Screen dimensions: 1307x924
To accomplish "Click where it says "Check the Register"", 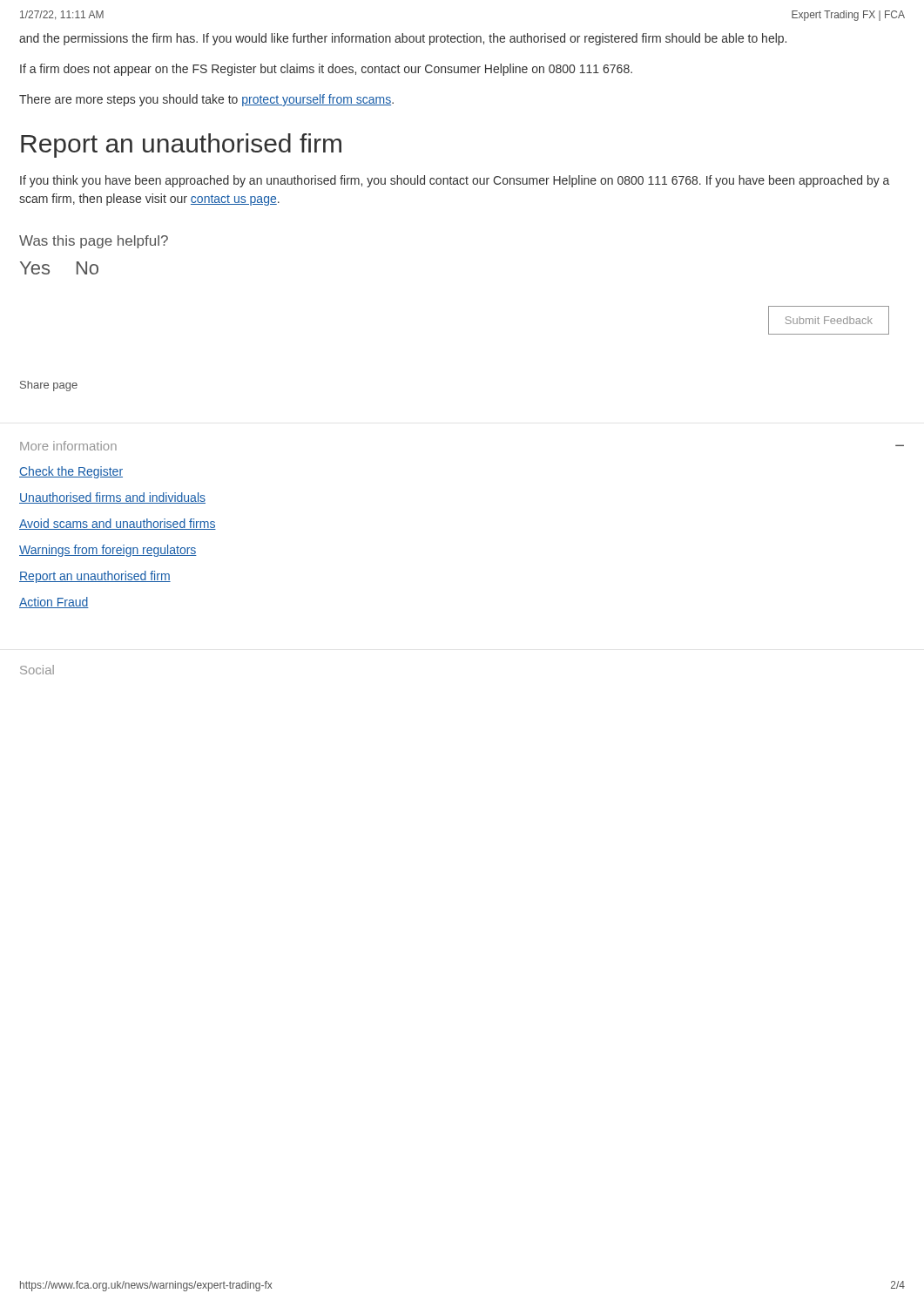I will [x=71, y=471].
